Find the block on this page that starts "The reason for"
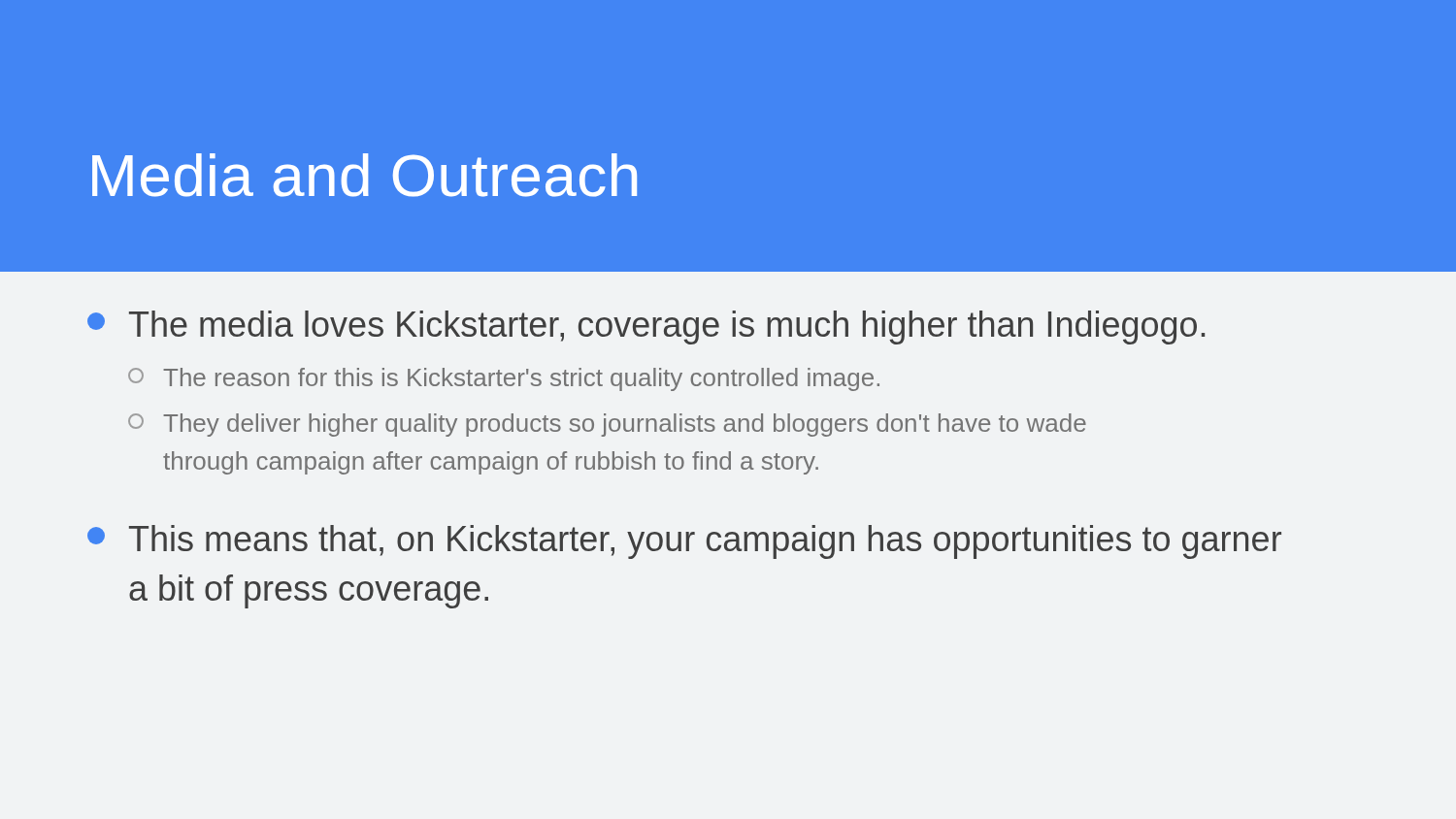The image size is (1456, 819). tap(505, 378)
